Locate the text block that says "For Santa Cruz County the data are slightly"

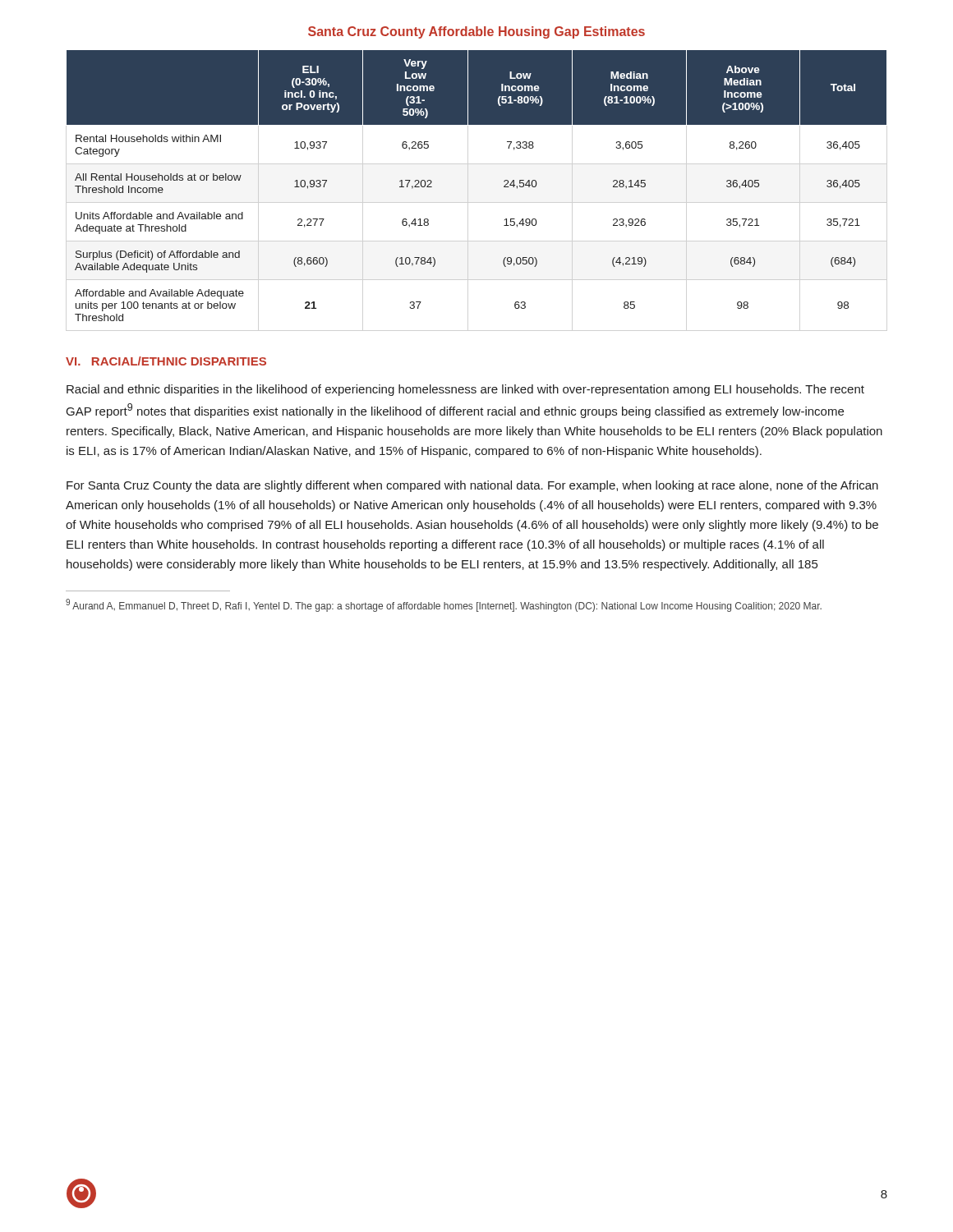pos(472,524)
